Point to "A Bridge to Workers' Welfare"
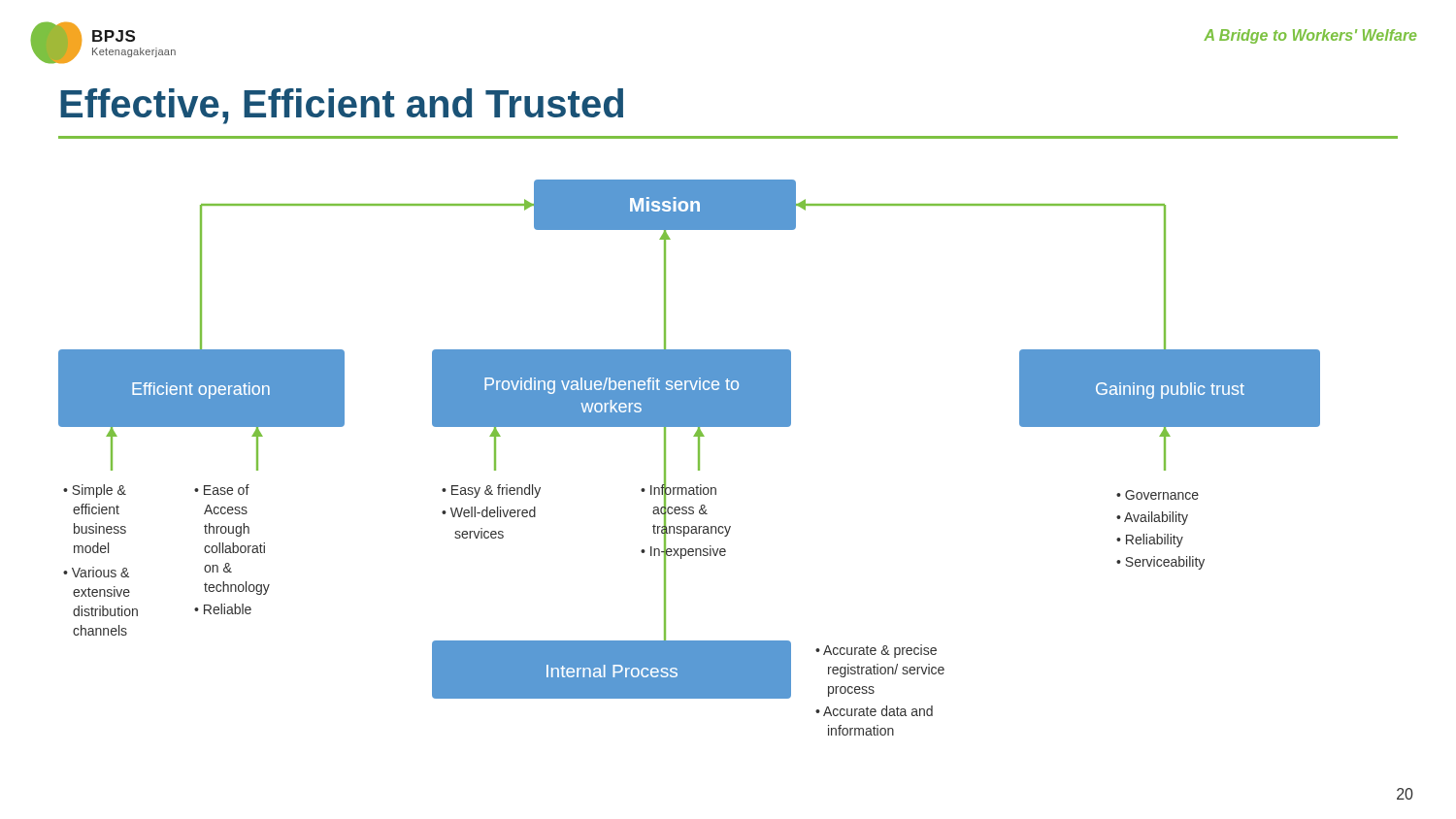This screenshot has height=819, width=1456. (x=1311, y=35)
